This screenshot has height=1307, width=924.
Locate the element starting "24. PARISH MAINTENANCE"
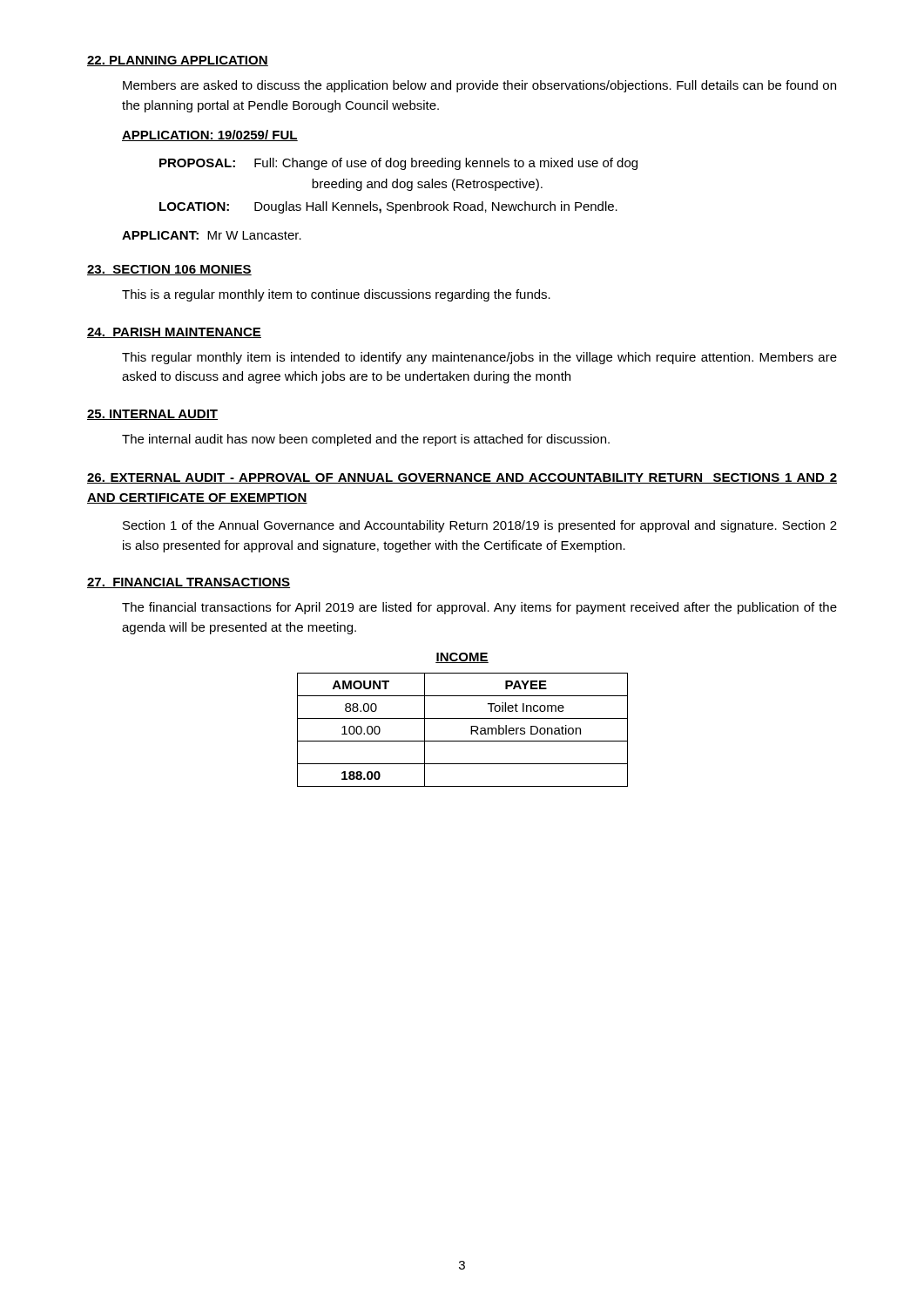pos(174,331)
